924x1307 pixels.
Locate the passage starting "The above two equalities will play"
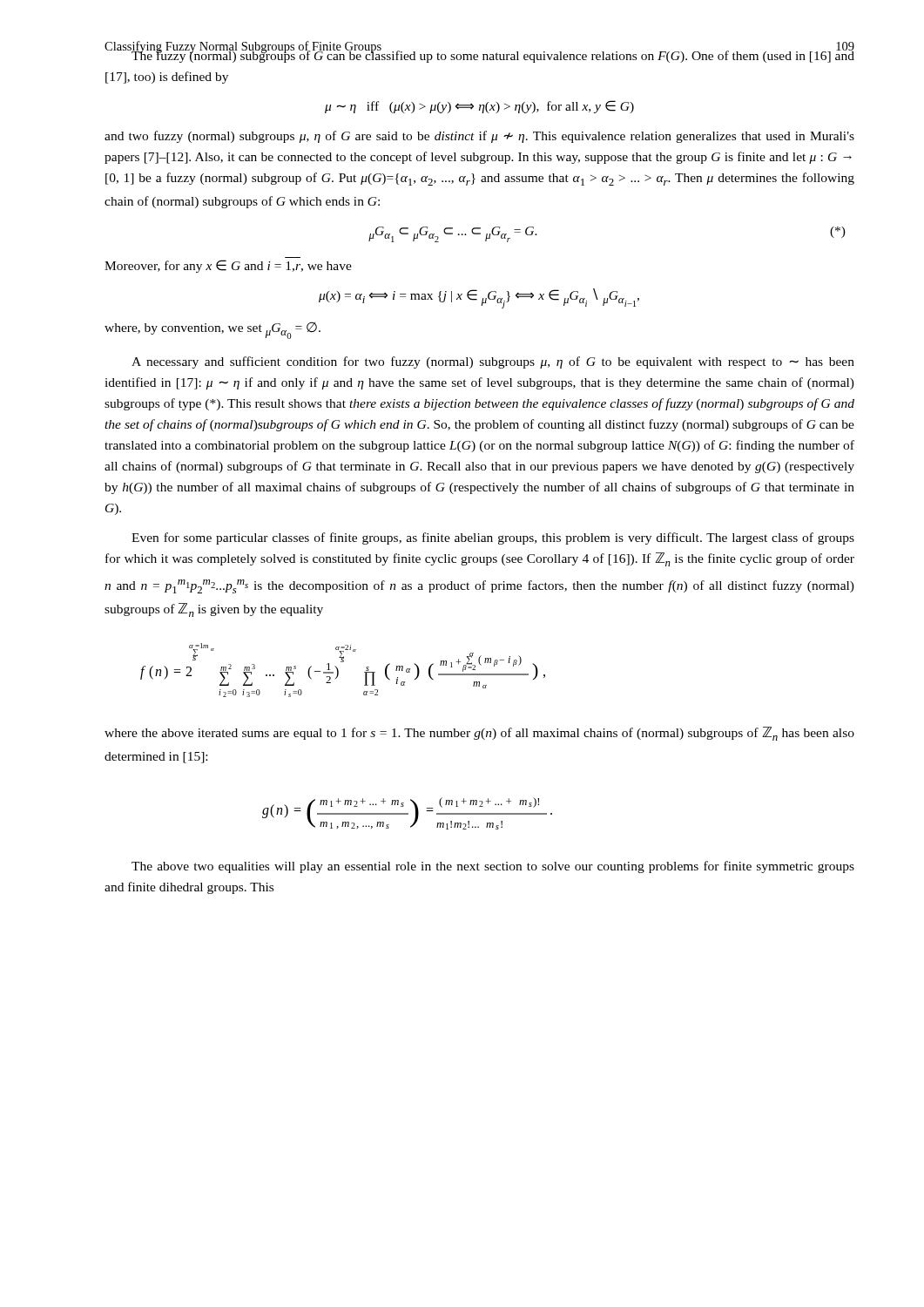coord(479,877)
